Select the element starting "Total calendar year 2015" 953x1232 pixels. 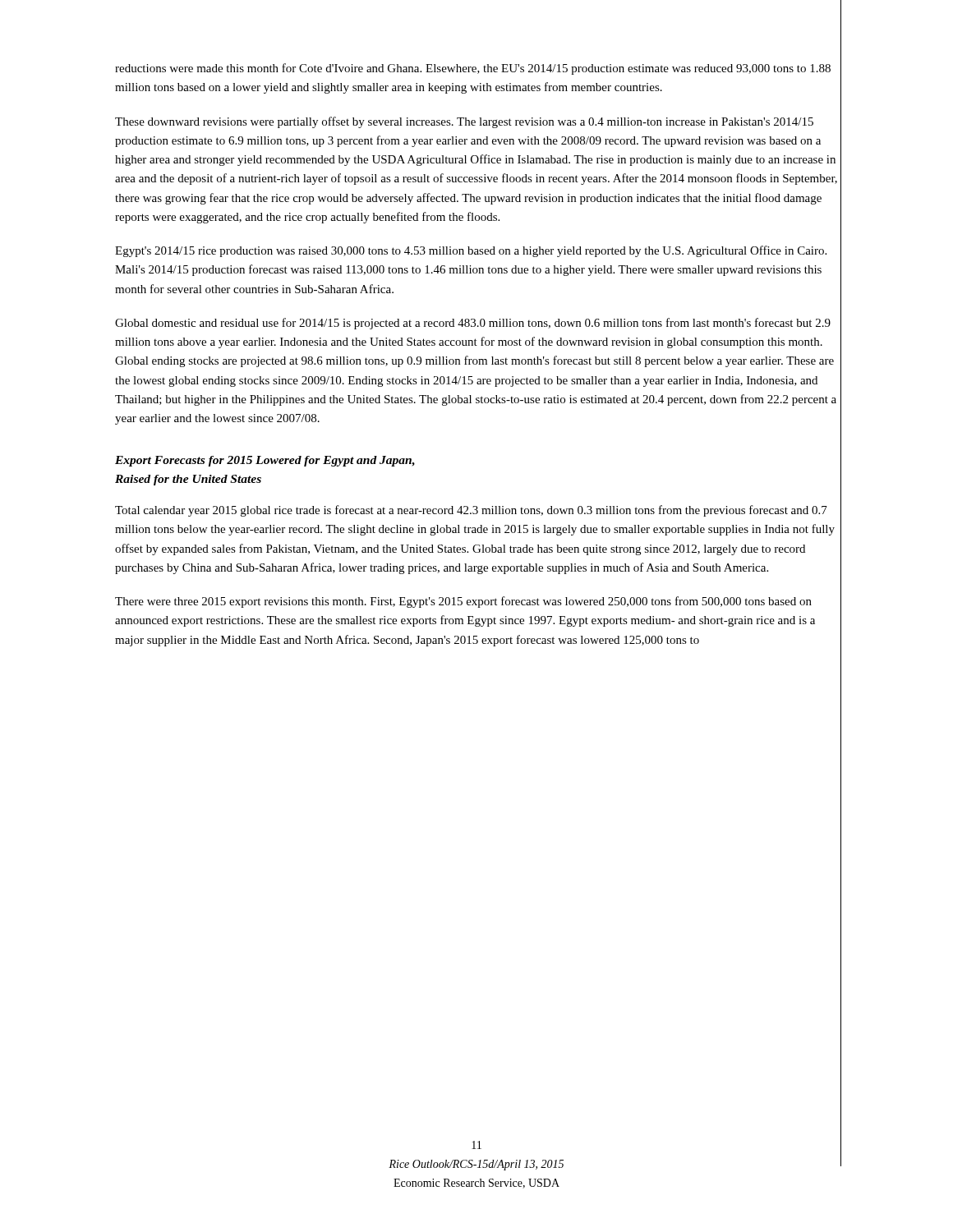475,539
